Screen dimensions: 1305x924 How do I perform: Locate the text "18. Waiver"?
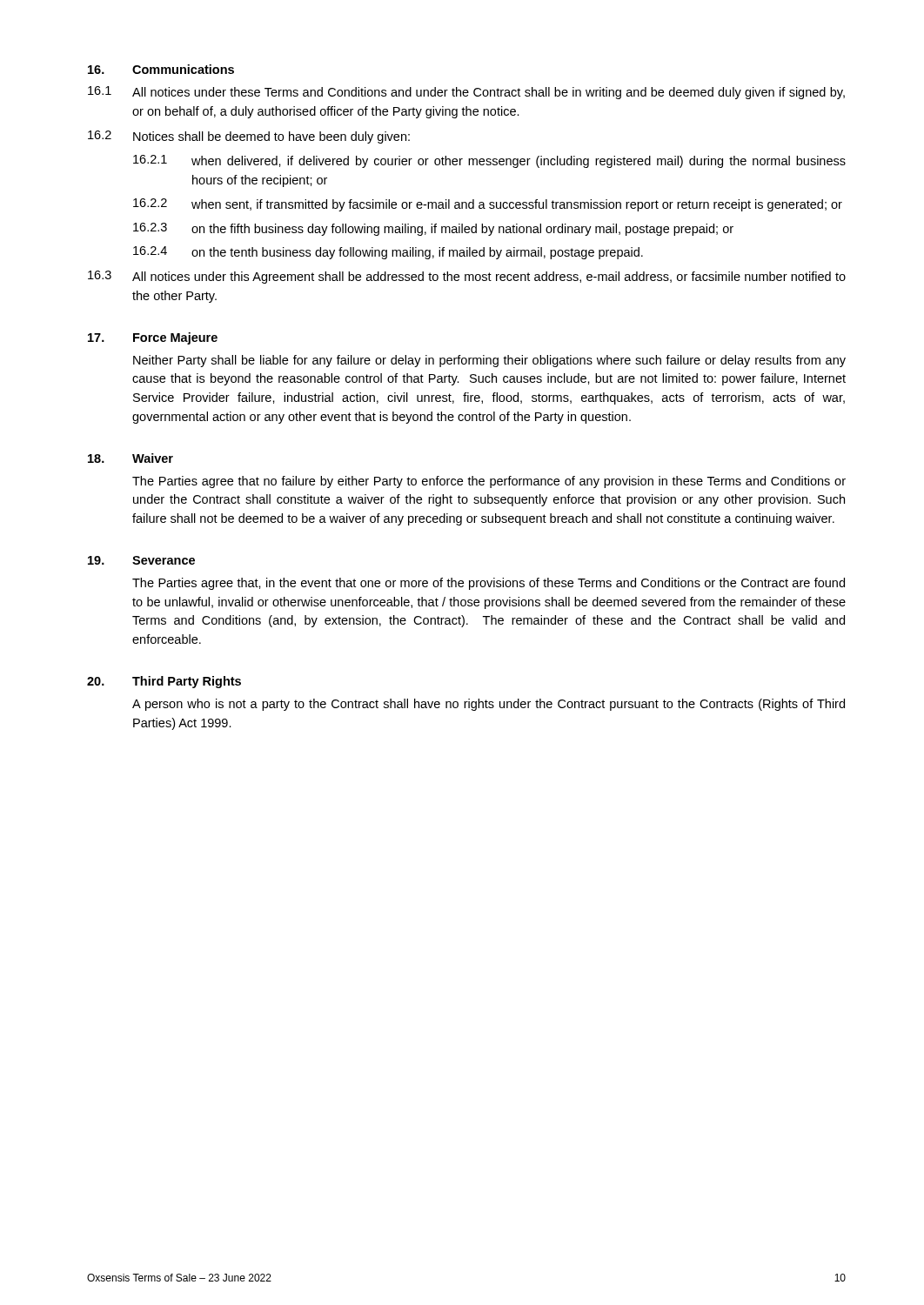point(130,458)
